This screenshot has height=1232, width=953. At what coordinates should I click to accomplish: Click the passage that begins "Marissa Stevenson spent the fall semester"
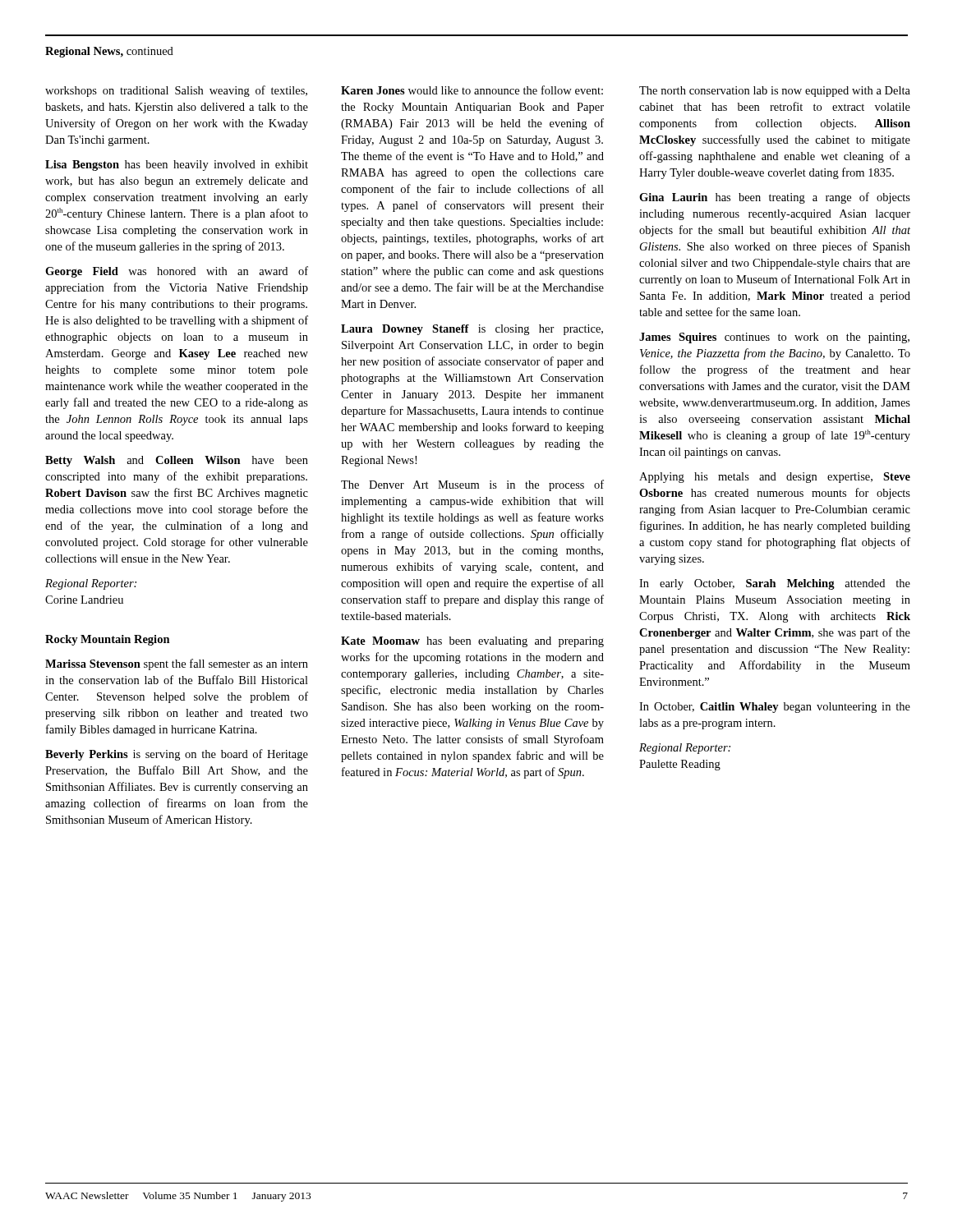coord(177,697)
